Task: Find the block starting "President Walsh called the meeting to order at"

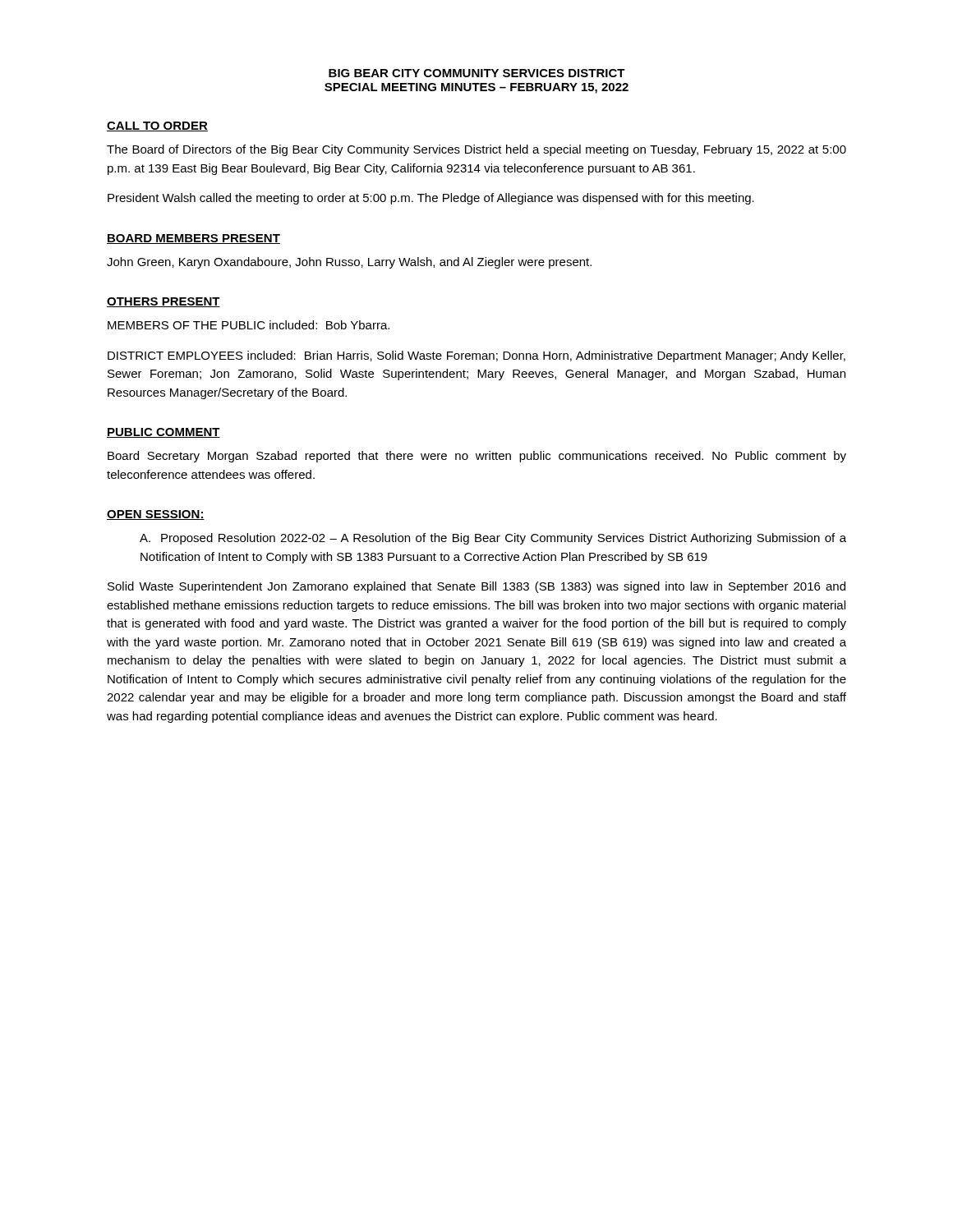Action: [x=431, y=198]
